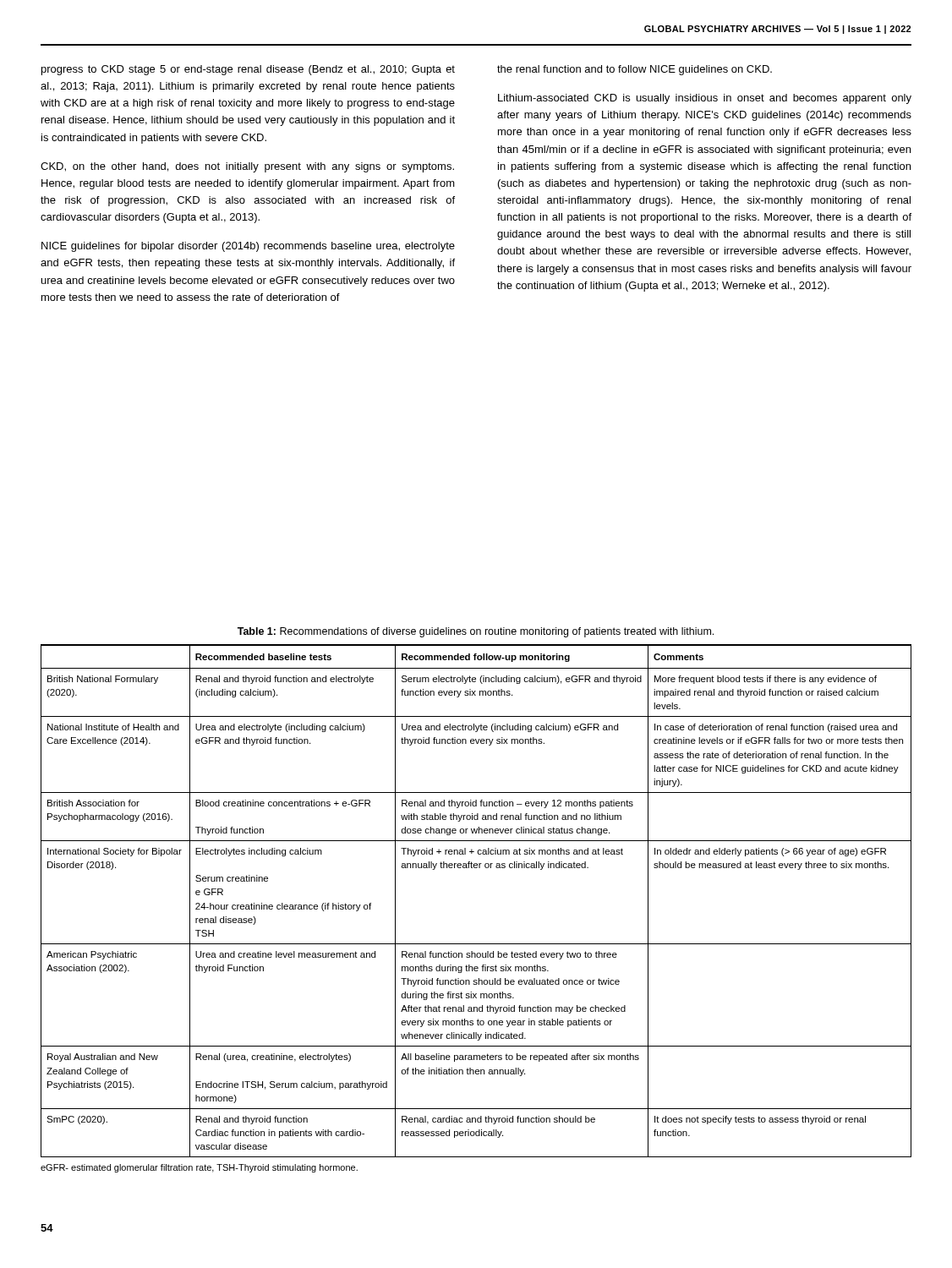Point to the block beginning "NICE guidelines for bipolar"
952x1268 pixels.
tap(248, 271)
